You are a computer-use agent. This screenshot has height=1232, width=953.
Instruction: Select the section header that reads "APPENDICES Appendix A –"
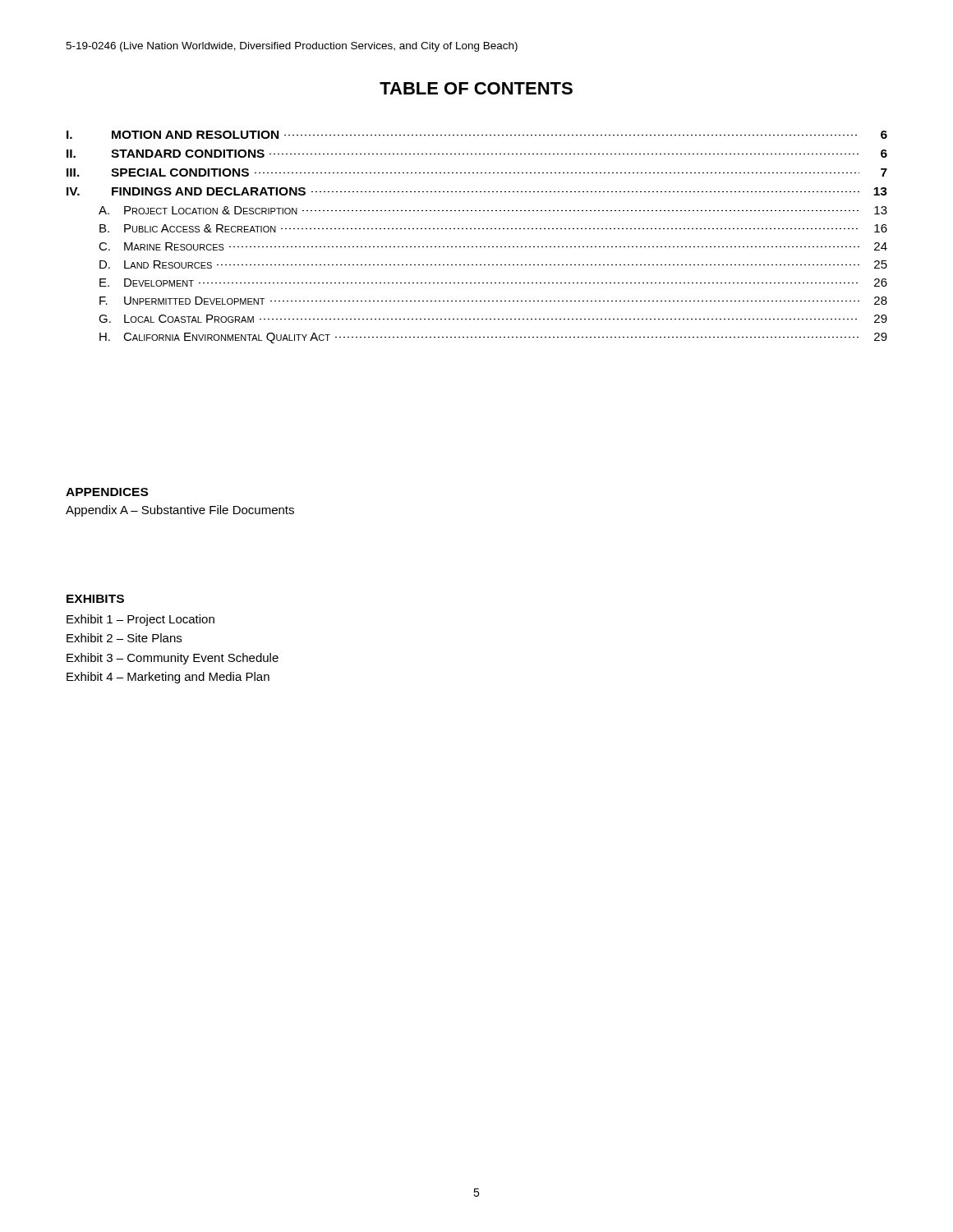pos(107,492)
